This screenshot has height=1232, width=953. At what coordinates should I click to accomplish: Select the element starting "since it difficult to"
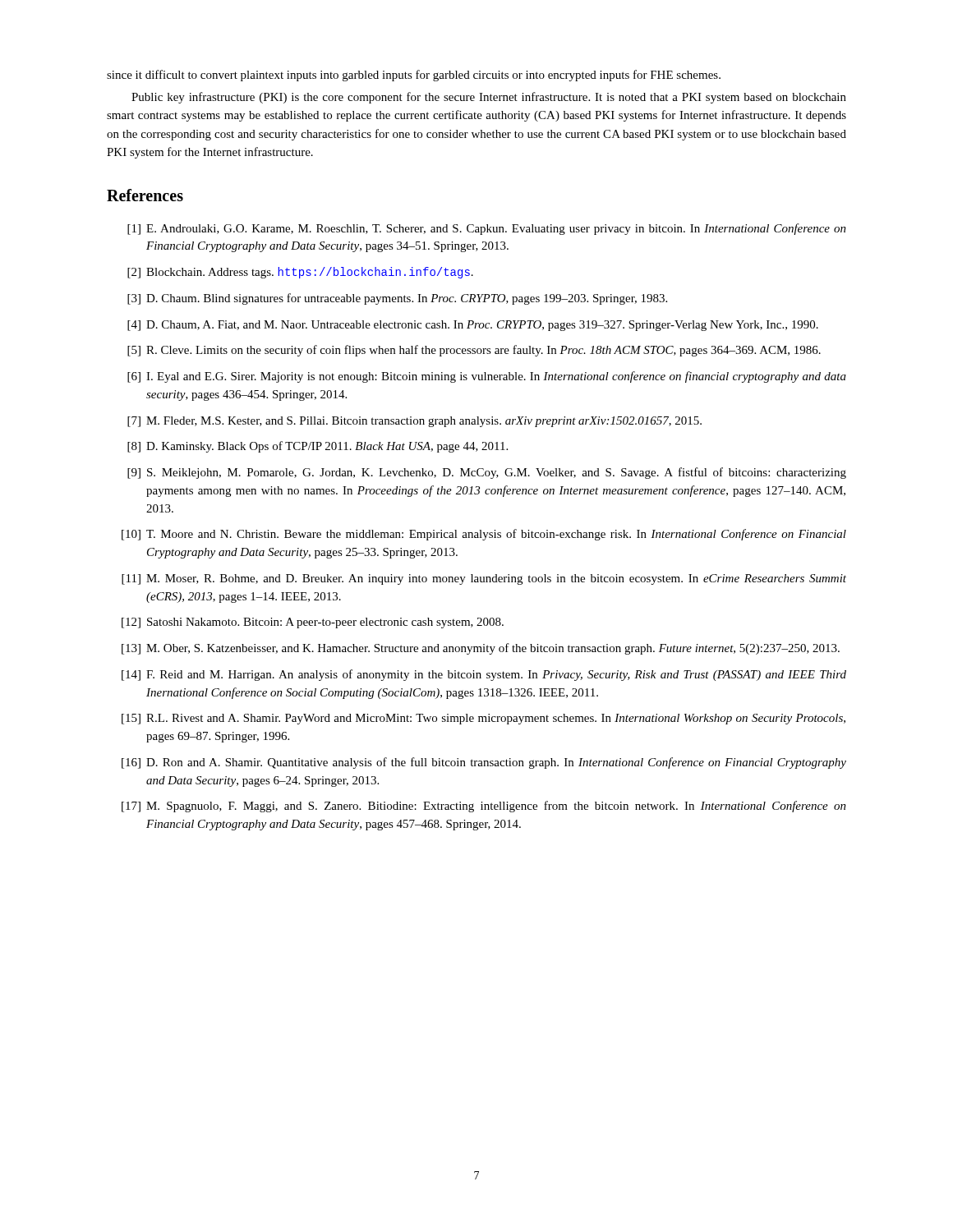[x=414, y=75]
